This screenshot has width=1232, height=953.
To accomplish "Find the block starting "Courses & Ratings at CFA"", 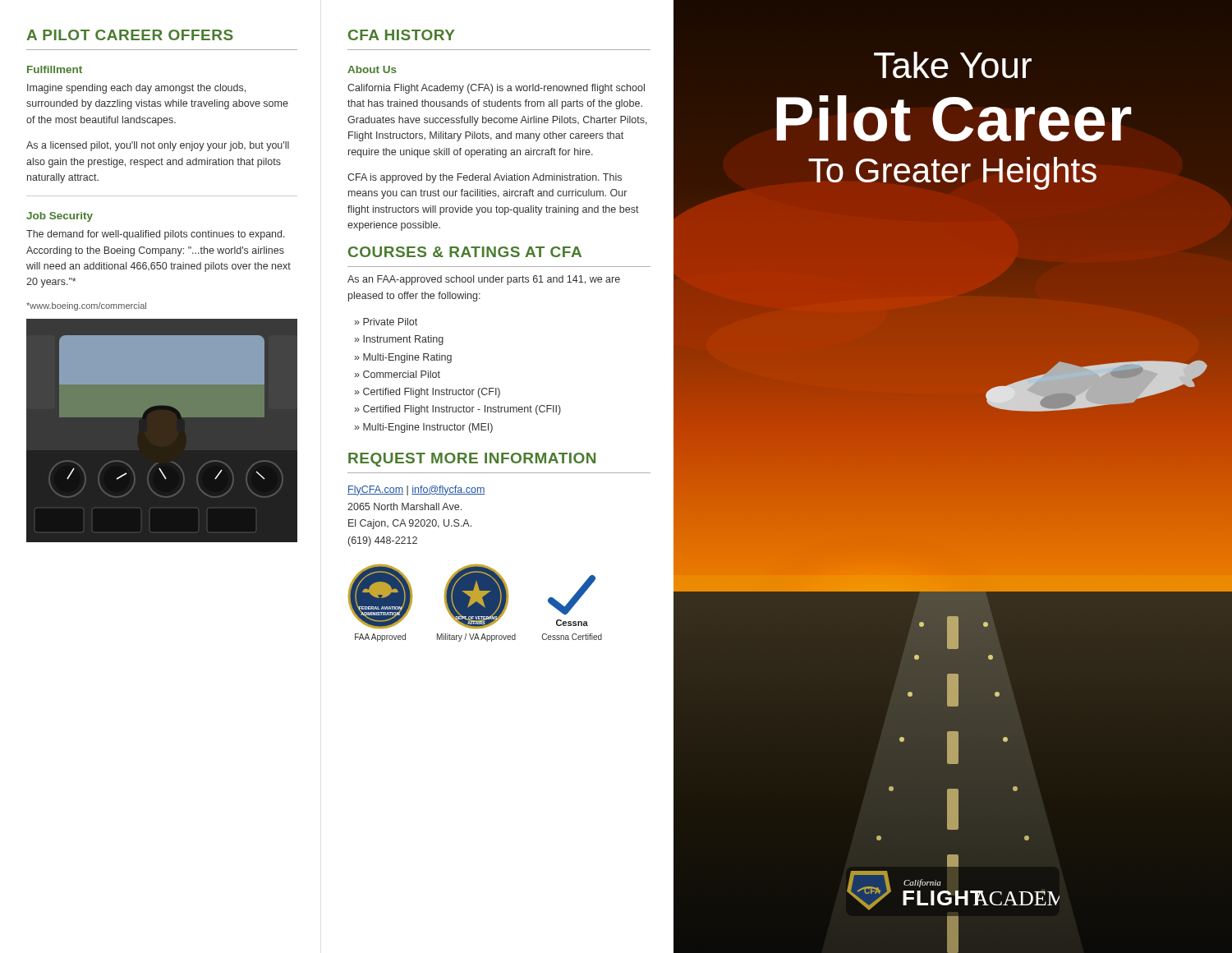I will 499,255.
